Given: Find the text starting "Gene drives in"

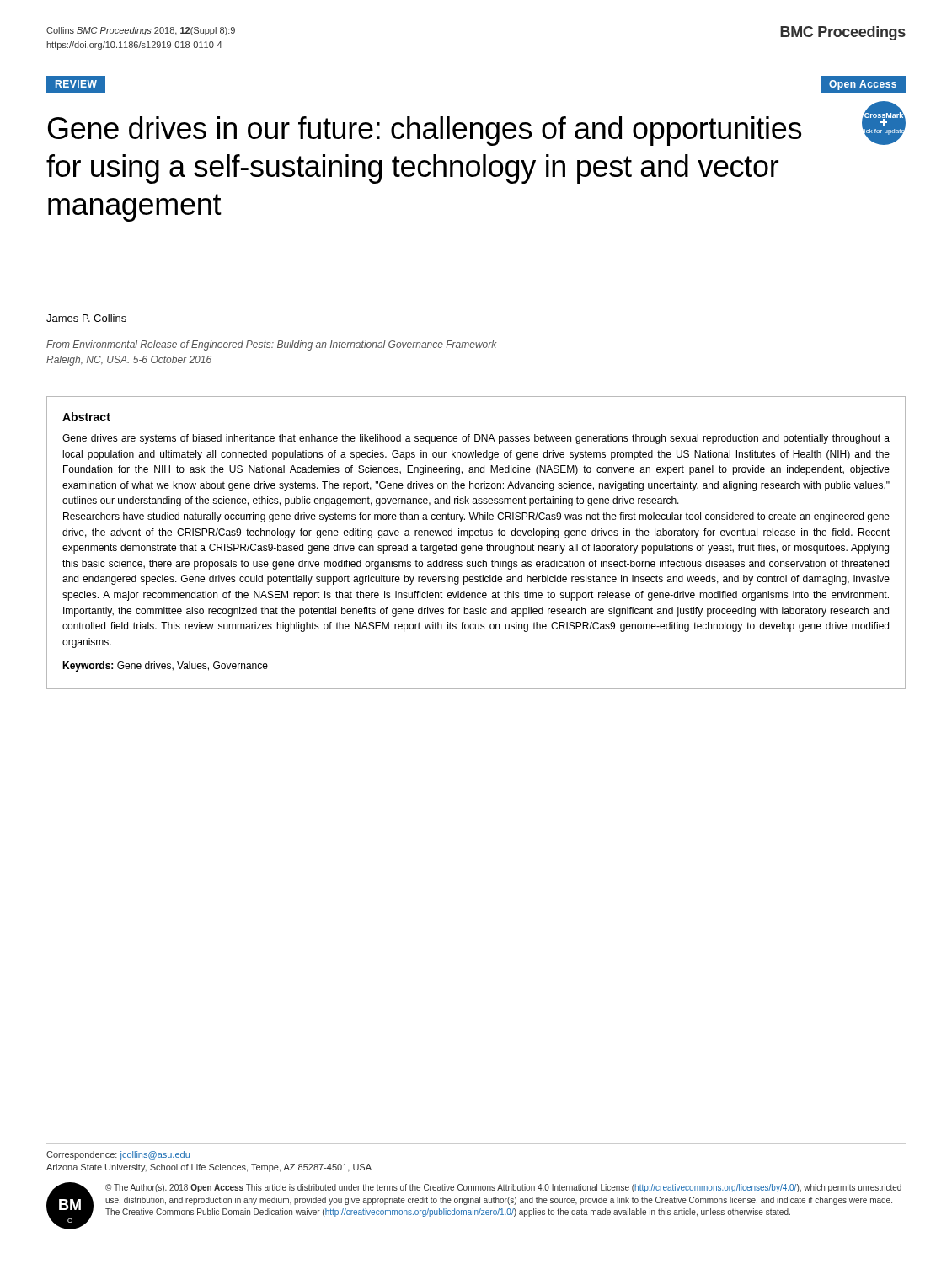Looking at the screenshot, I should tap(424, 166).
